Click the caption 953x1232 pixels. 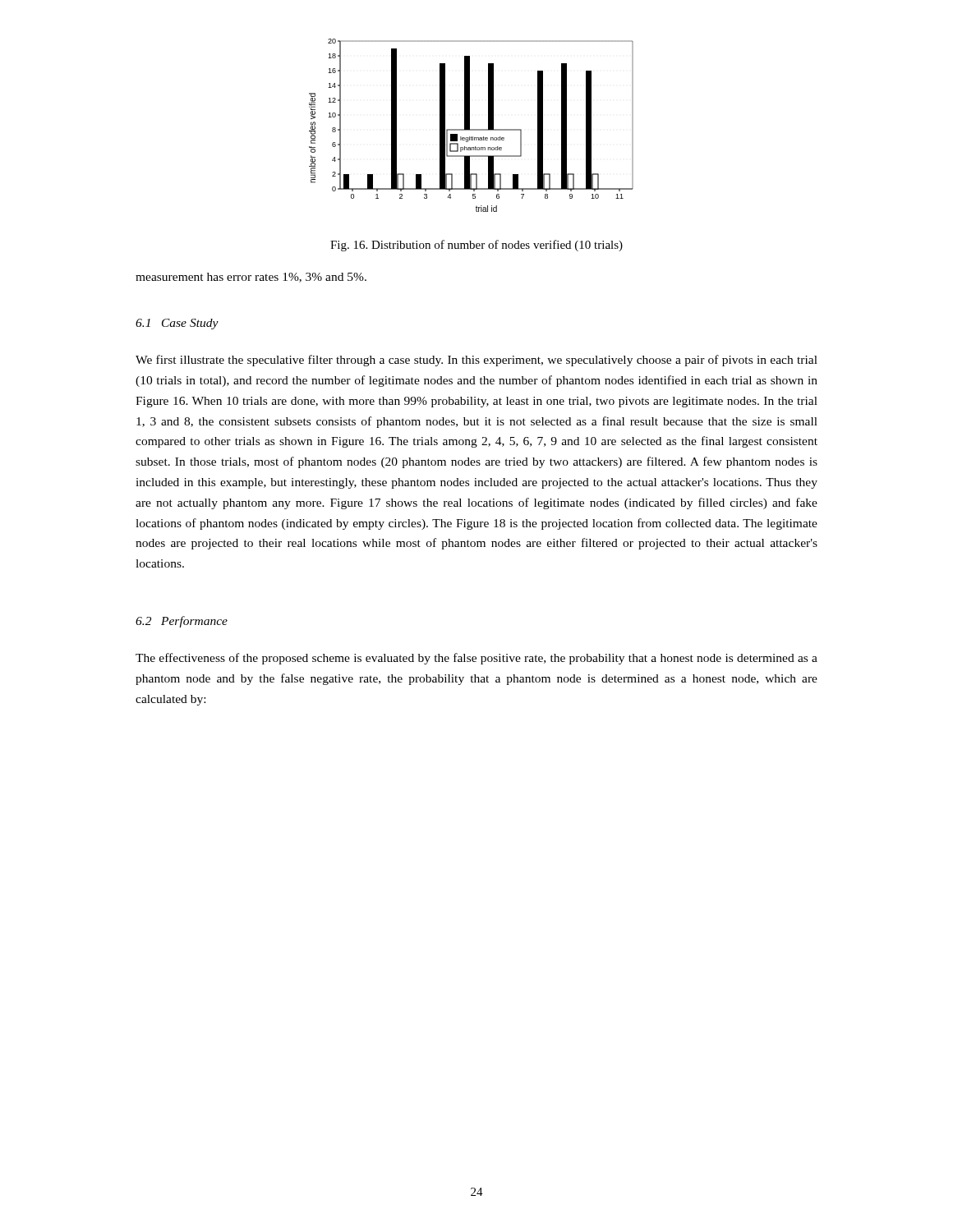(476, 245)
